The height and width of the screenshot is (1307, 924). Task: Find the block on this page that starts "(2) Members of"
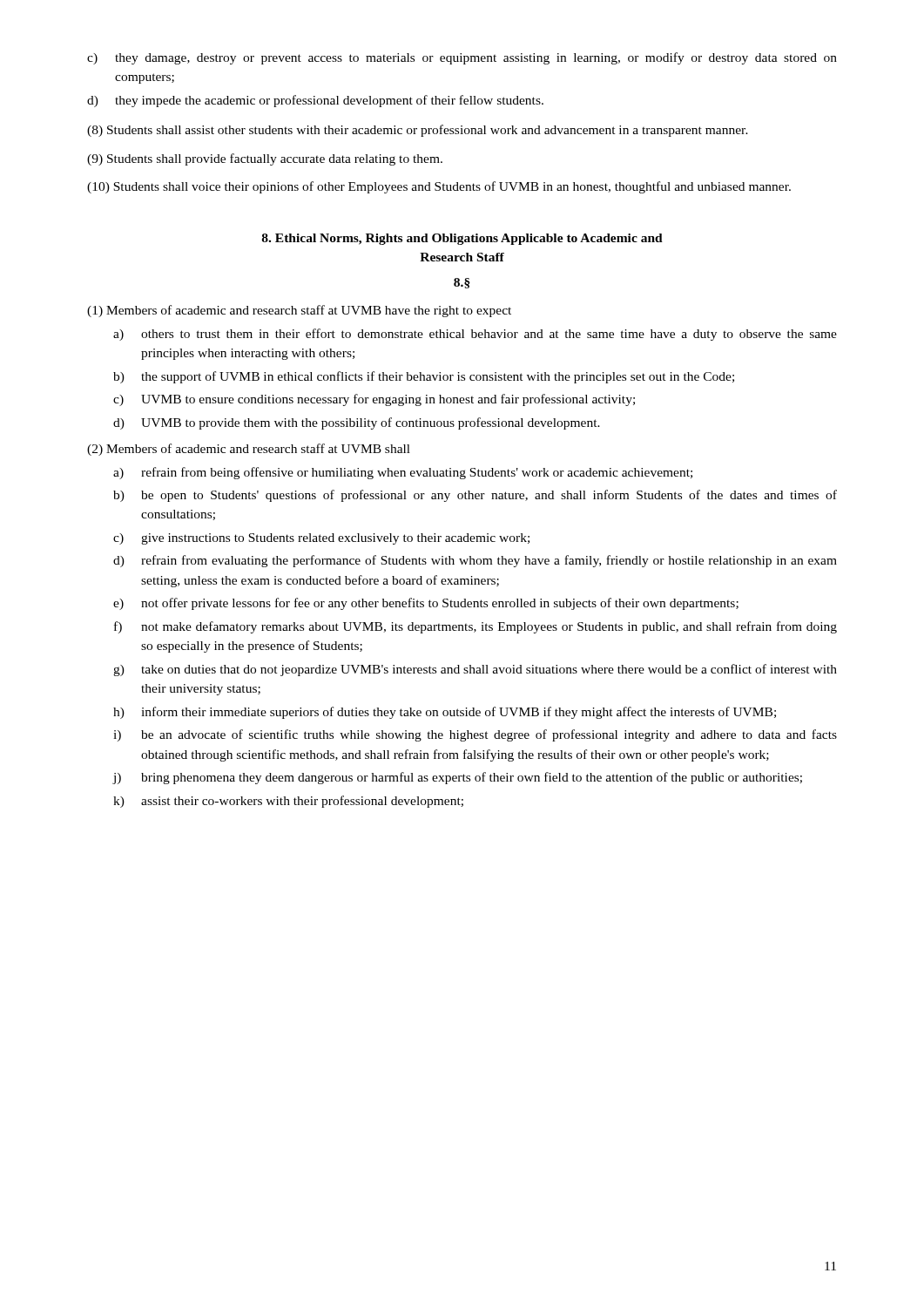[249, 448]
